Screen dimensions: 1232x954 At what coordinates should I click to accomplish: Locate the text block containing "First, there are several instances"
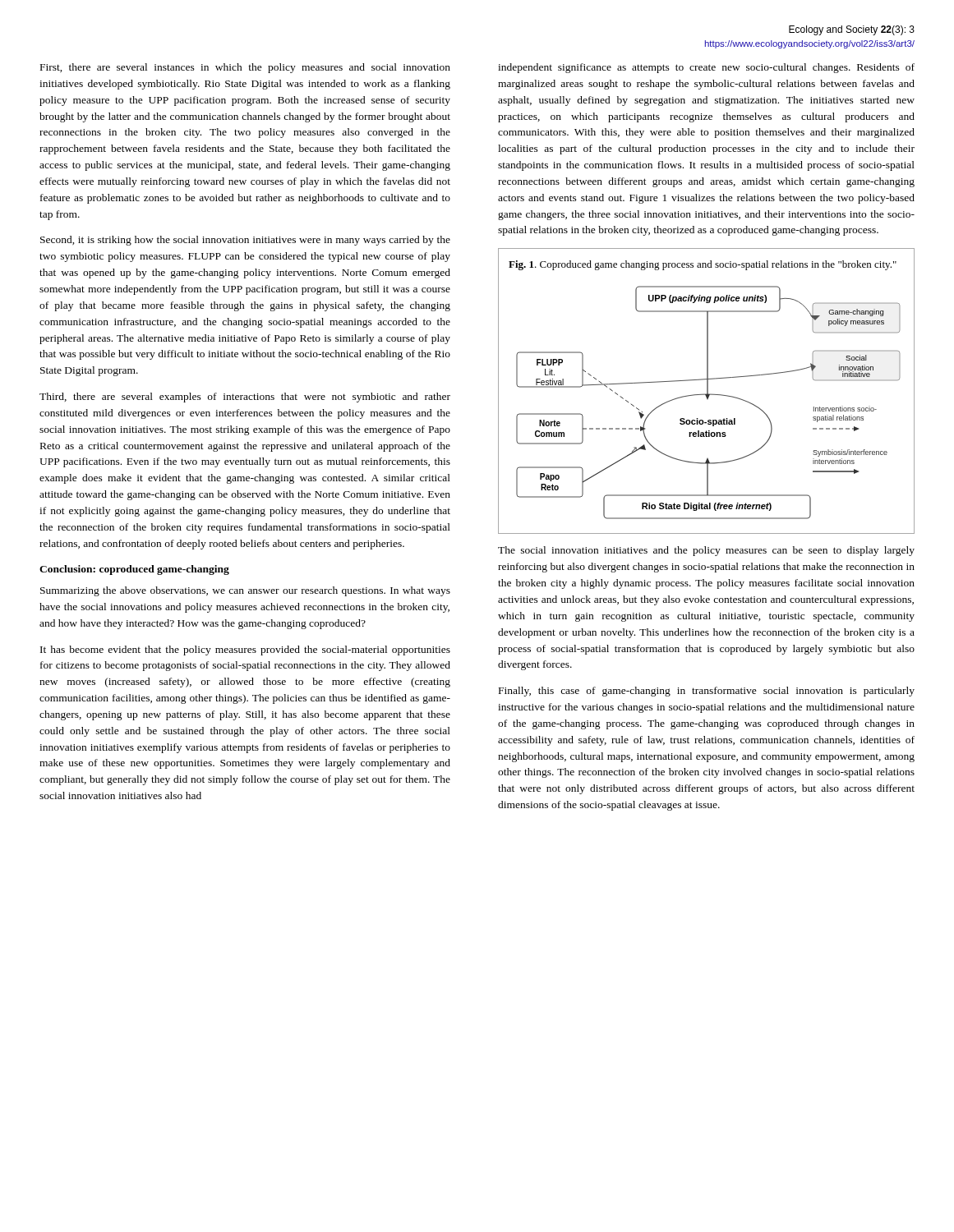(245, 140)
